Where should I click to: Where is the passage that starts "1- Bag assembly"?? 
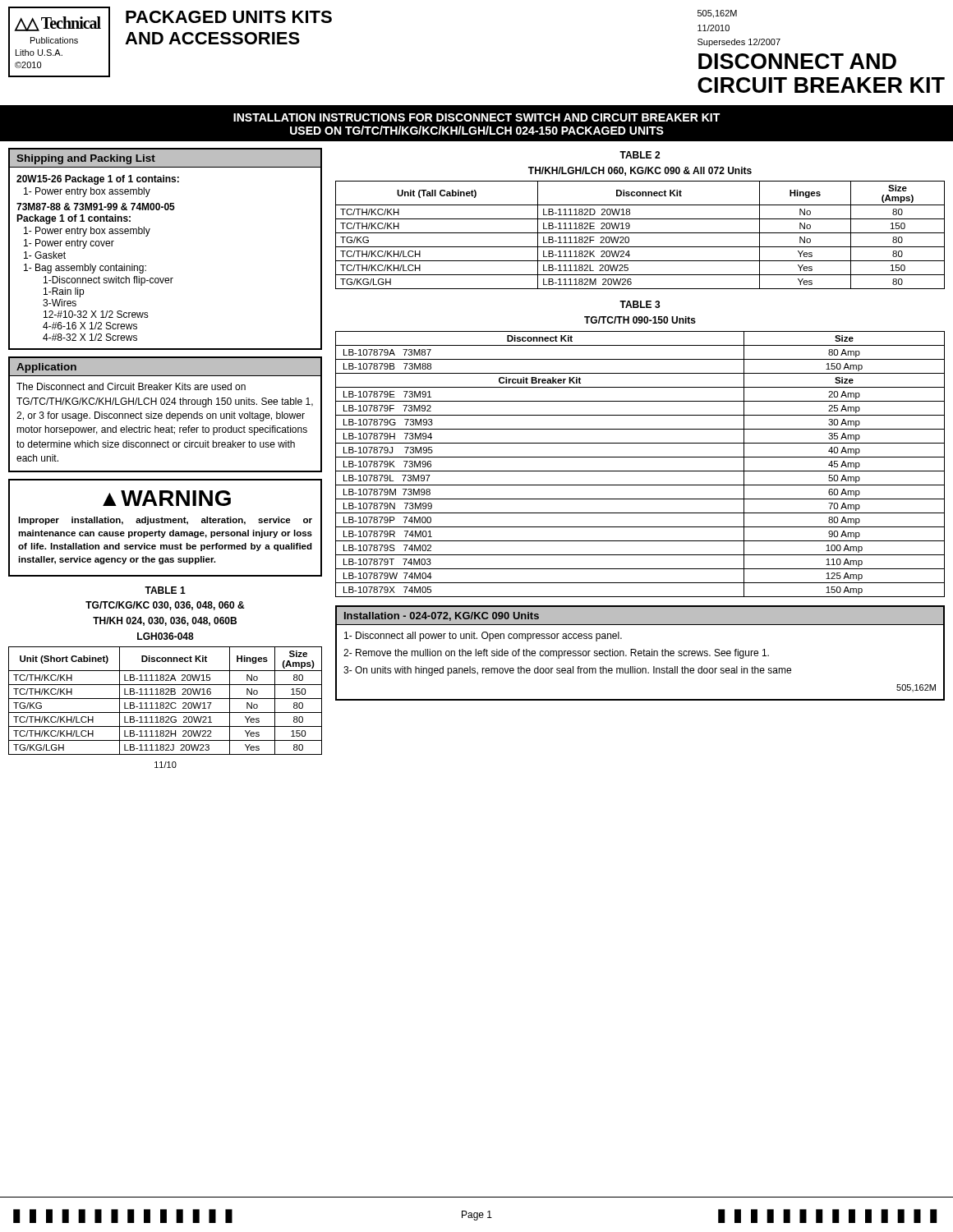85,268
